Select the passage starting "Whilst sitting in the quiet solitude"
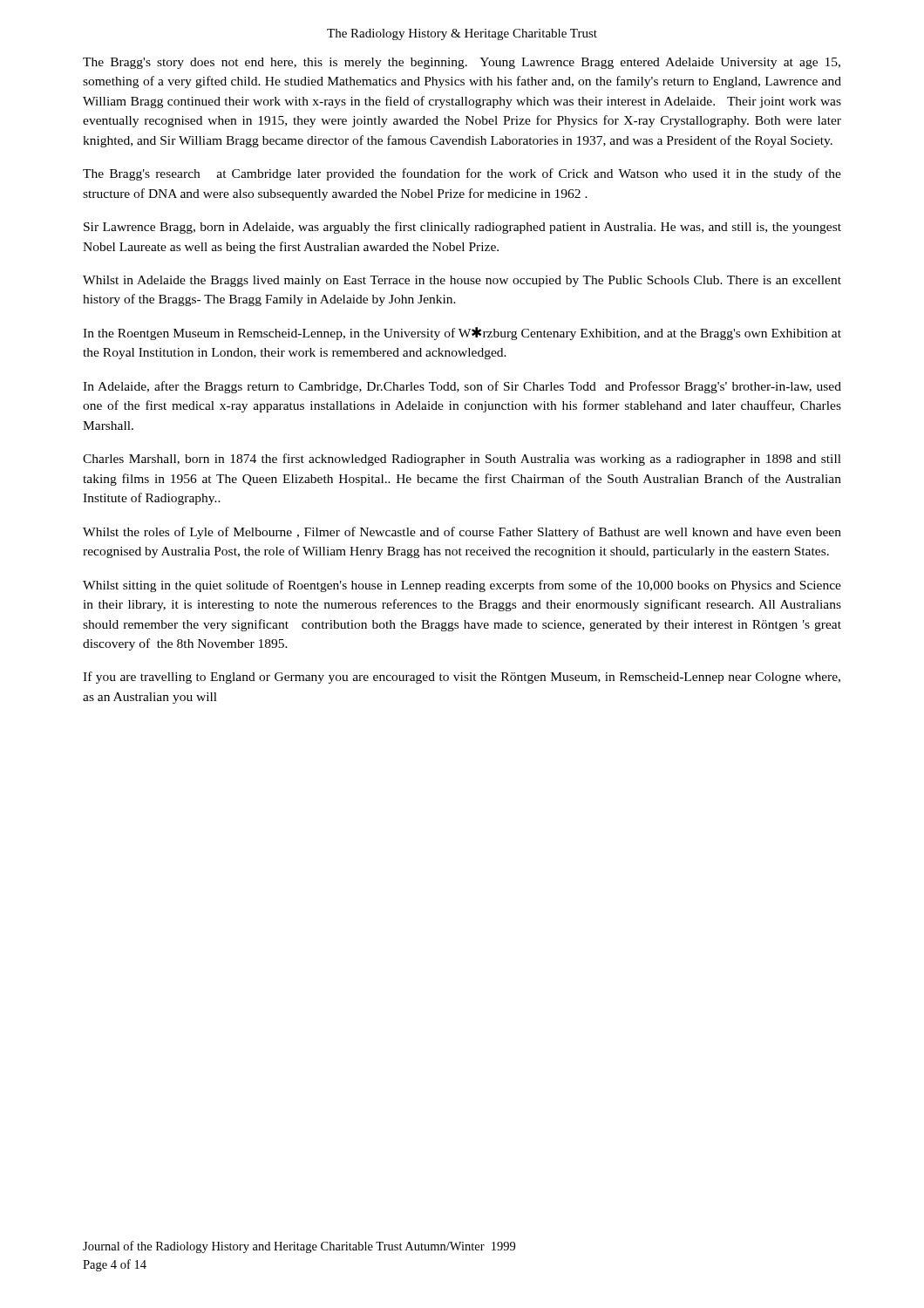The width and height of the screenshot is (924, 1308). click(462, 614)
